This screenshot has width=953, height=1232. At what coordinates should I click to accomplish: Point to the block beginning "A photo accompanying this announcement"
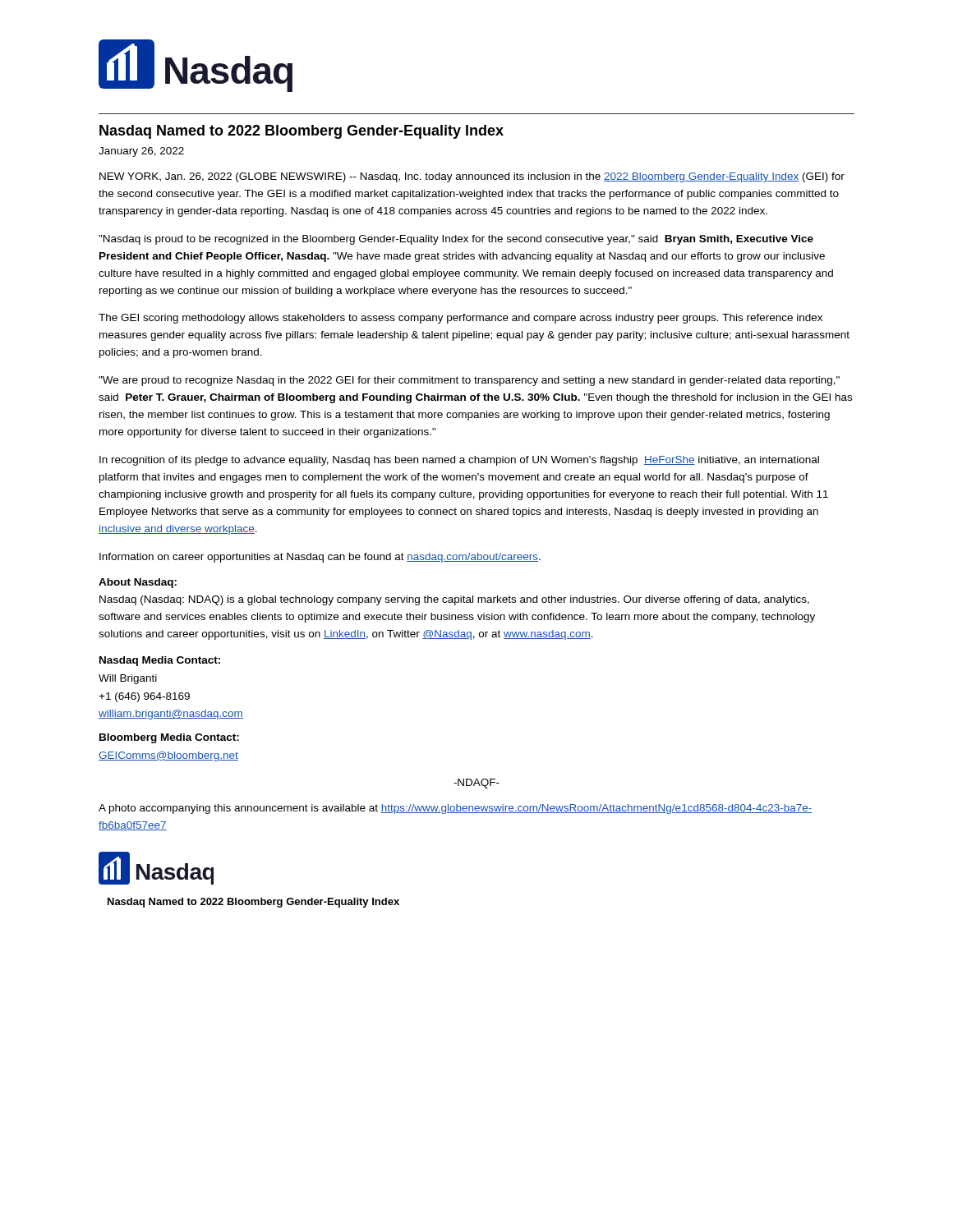pyautogui.click(x=455, y=816)
